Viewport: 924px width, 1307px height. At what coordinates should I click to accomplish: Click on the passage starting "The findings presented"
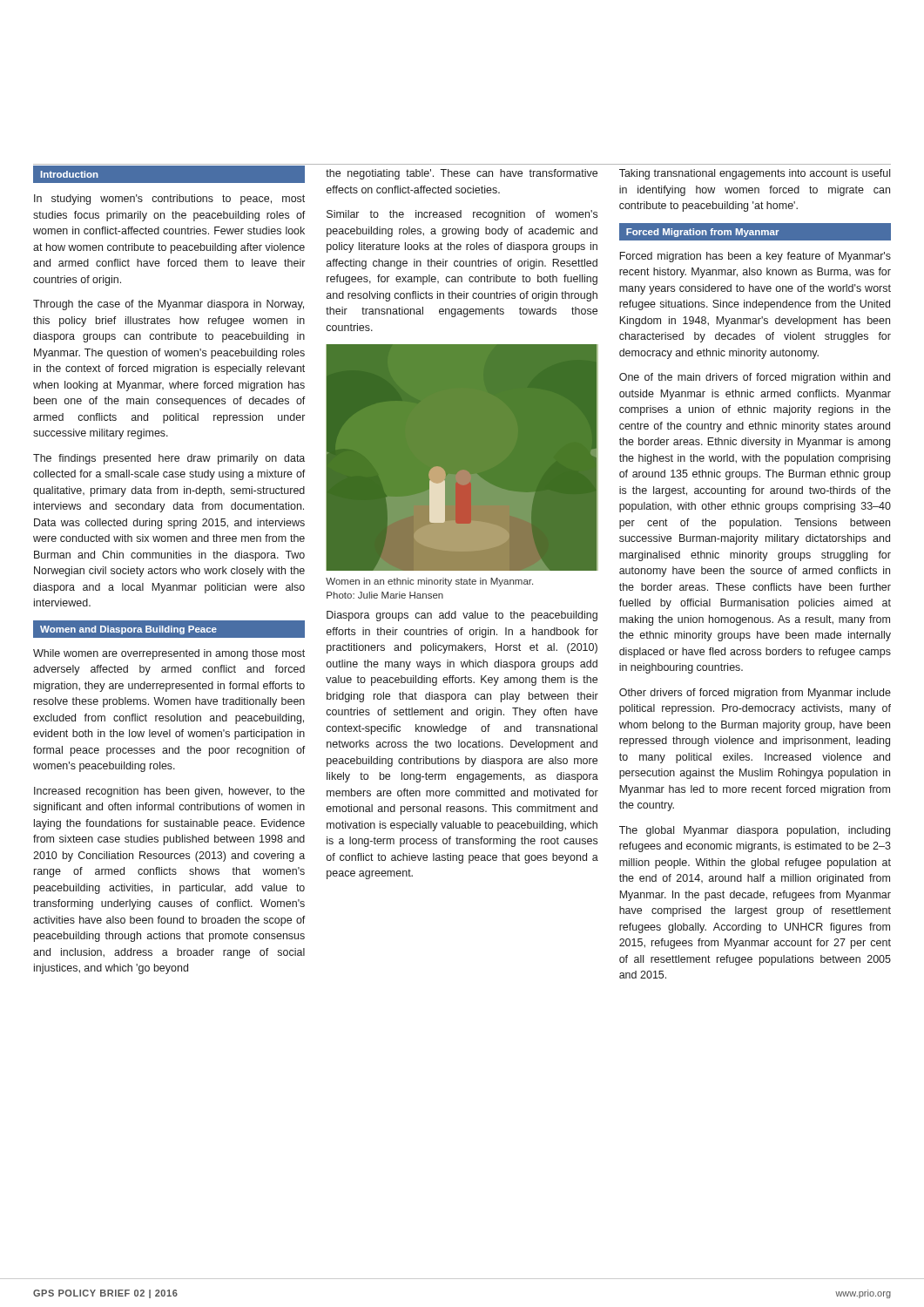coord(169,531)
